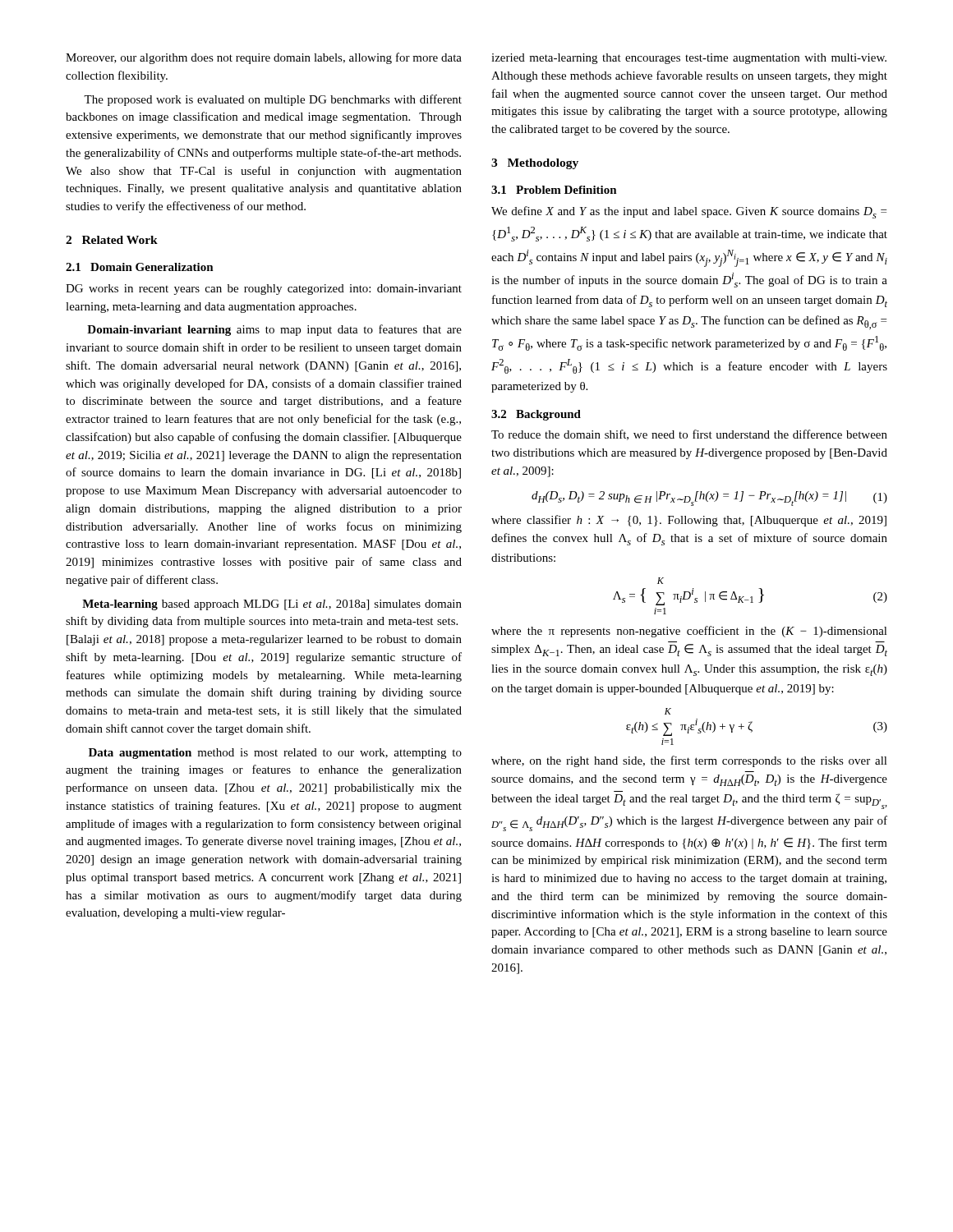Find the block starting "2.1 Domain Generalization"
This screenshot has width=953, height=1232.
click(140, 267)
